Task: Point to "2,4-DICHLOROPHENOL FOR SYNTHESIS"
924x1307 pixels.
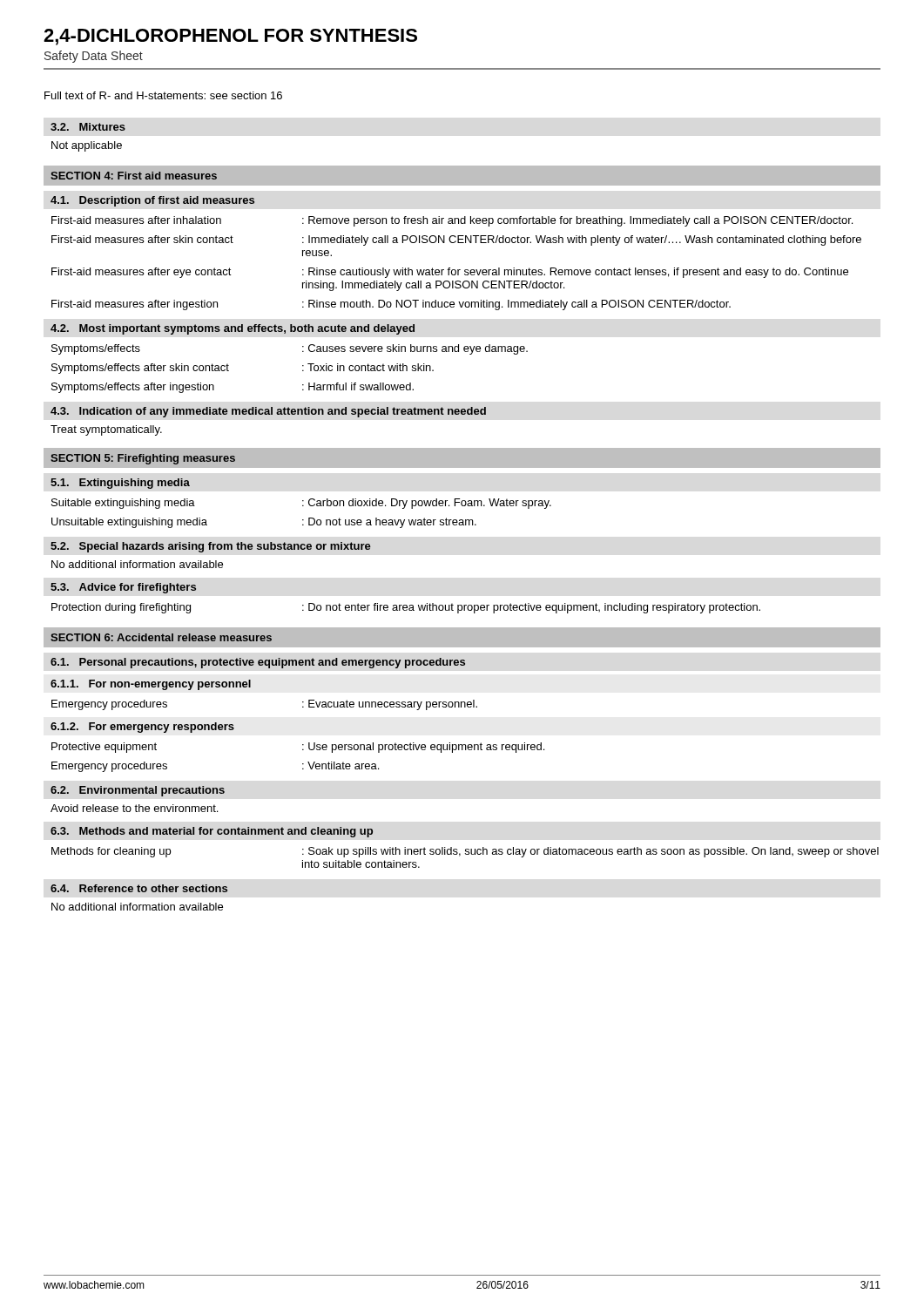Action: pos(231,35)
